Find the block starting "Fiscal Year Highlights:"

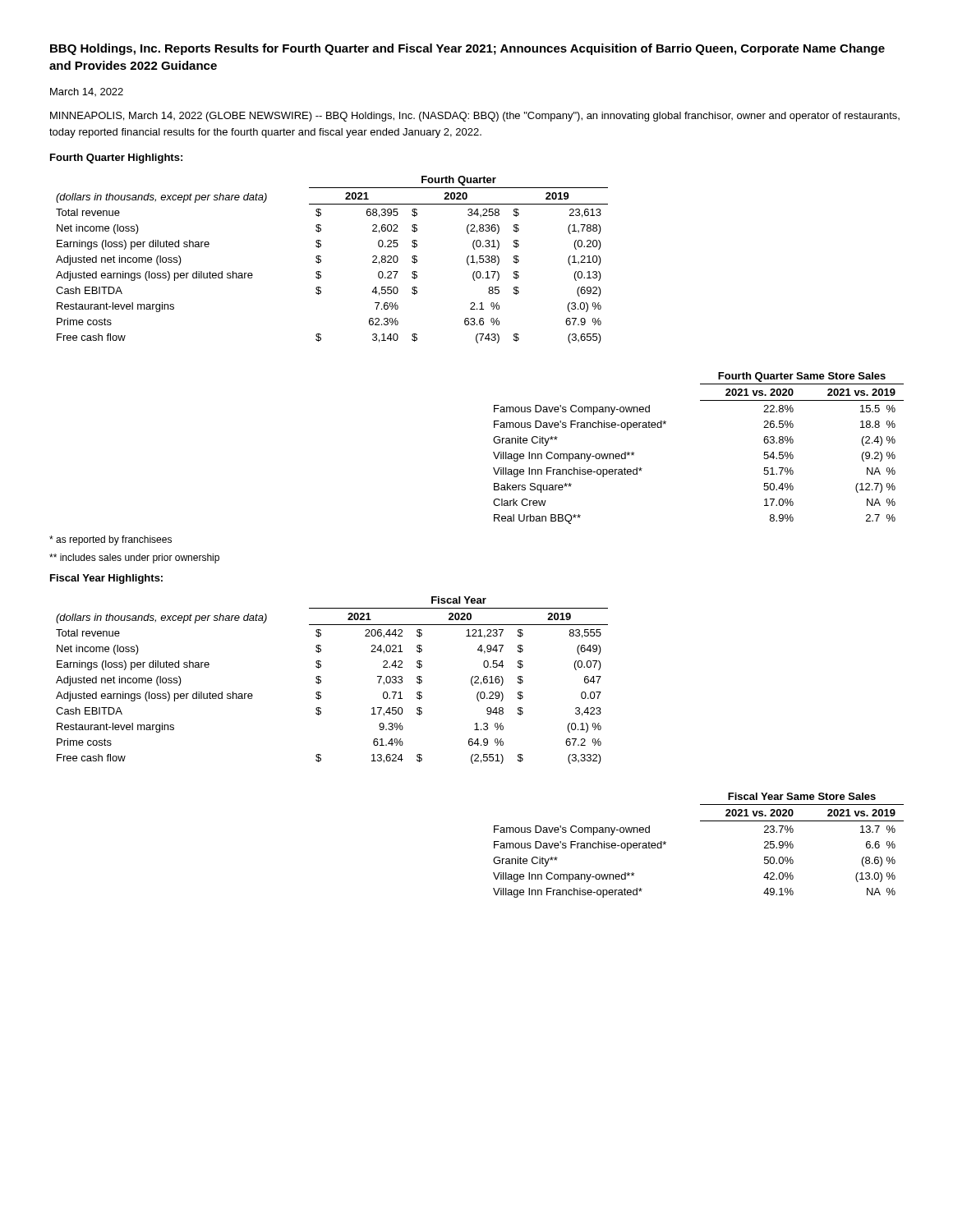106,578
